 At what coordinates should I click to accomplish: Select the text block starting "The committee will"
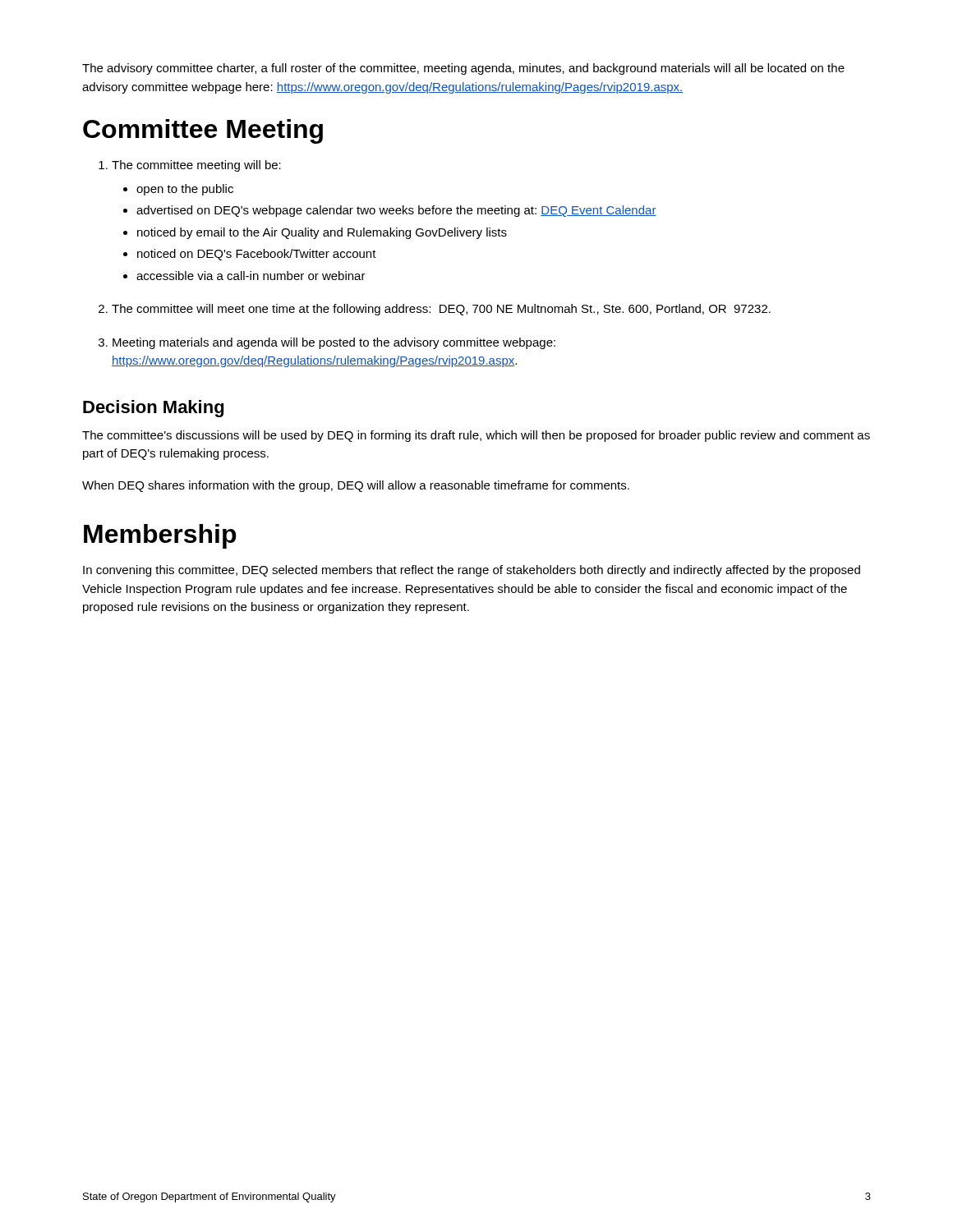442,308
